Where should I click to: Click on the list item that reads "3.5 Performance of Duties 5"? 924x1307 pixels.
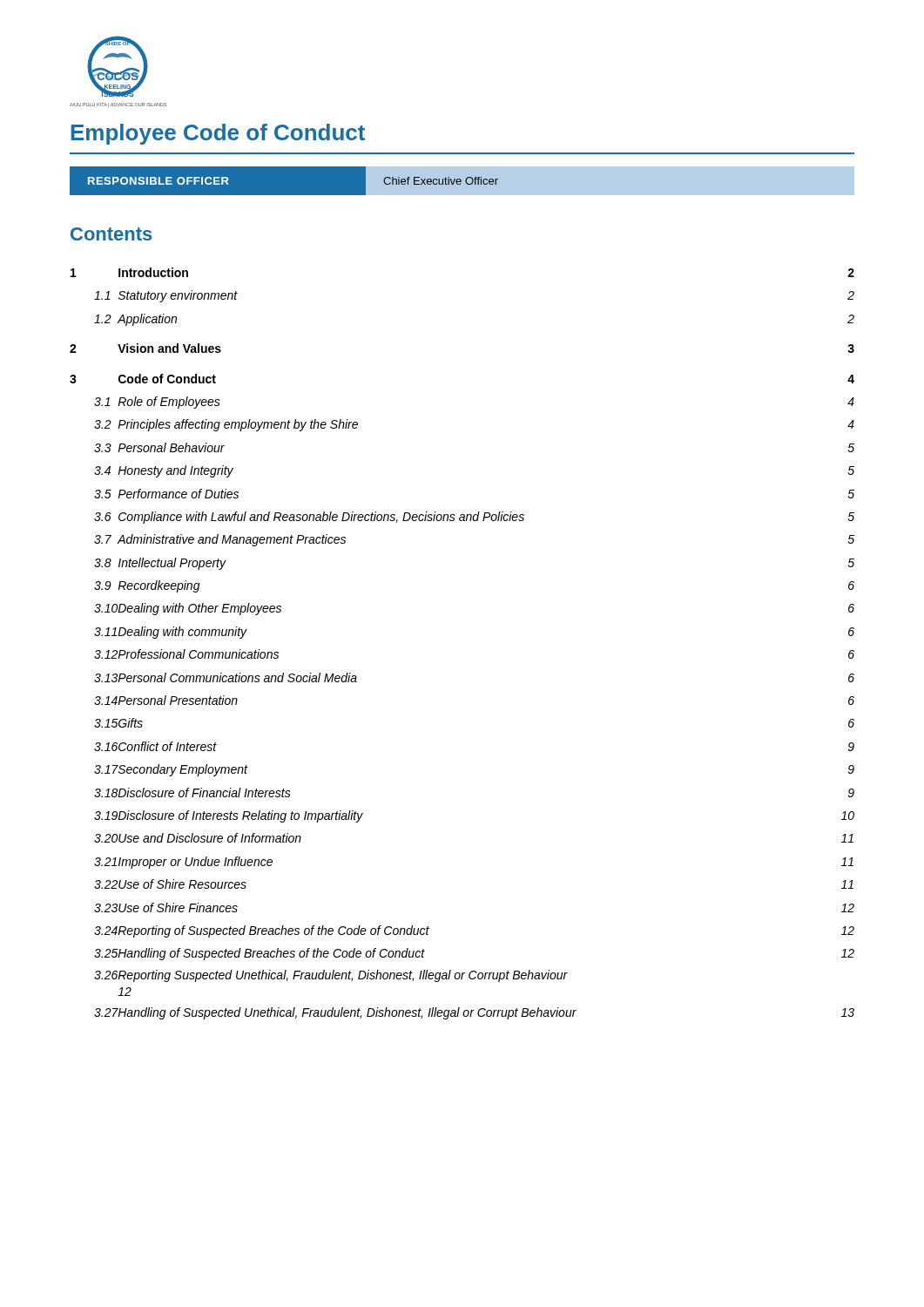tap(177, 493)
